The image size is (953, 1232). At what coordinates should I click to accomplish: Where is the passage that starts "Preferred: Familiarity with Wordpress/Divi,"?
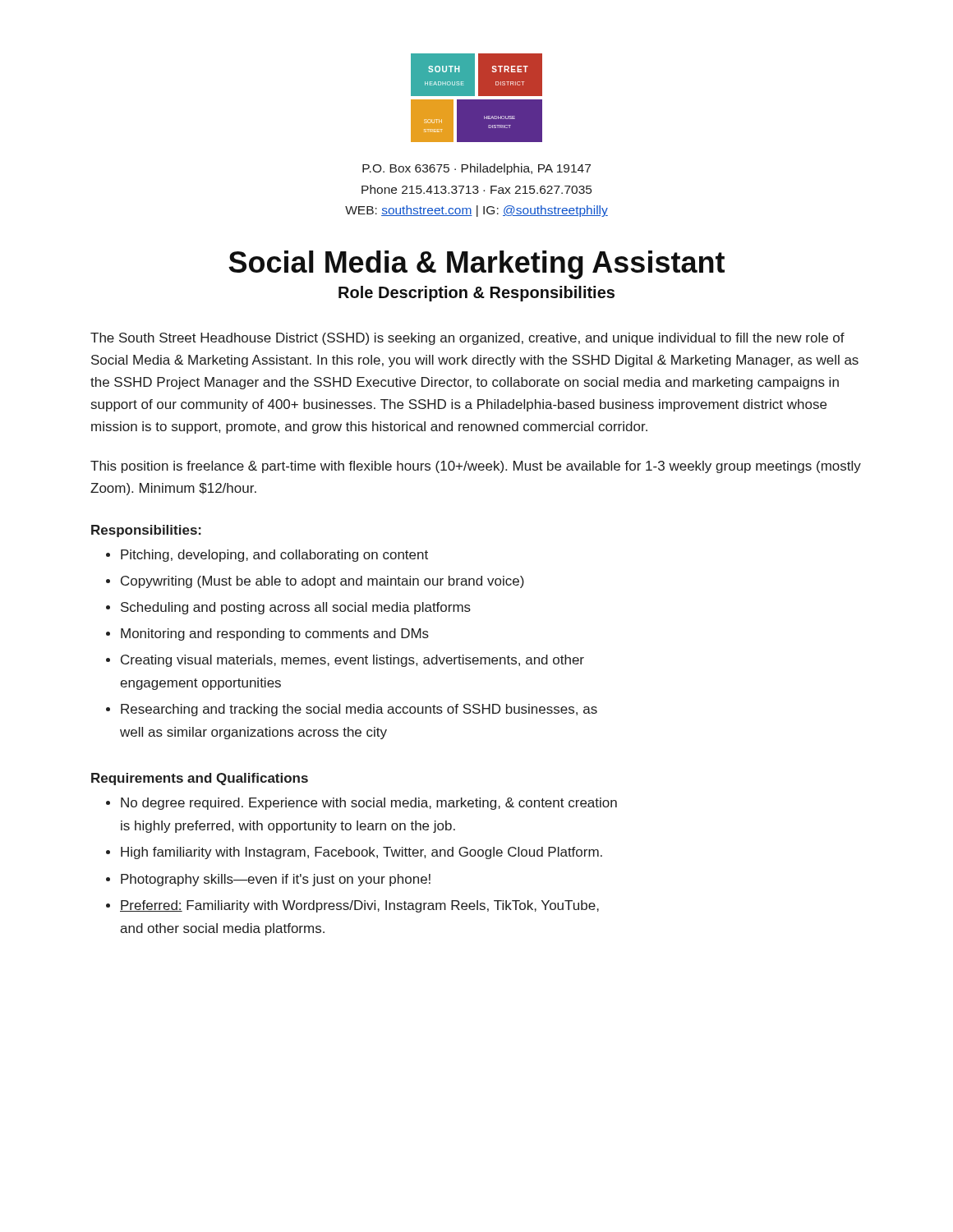click(360, 917)
